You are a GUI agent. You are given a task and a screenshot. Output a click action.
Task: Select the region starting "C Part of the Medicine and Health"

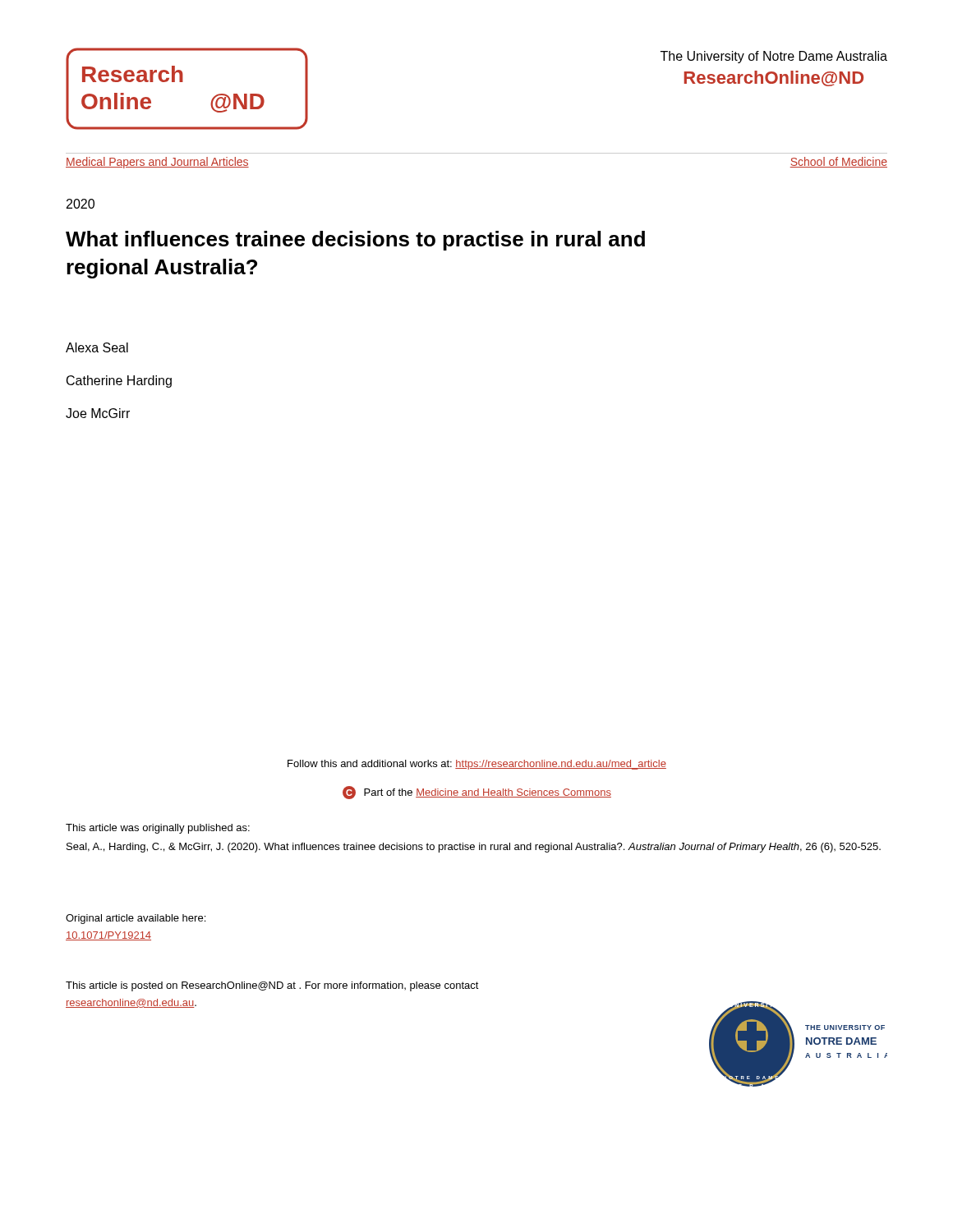click(476, 792)
